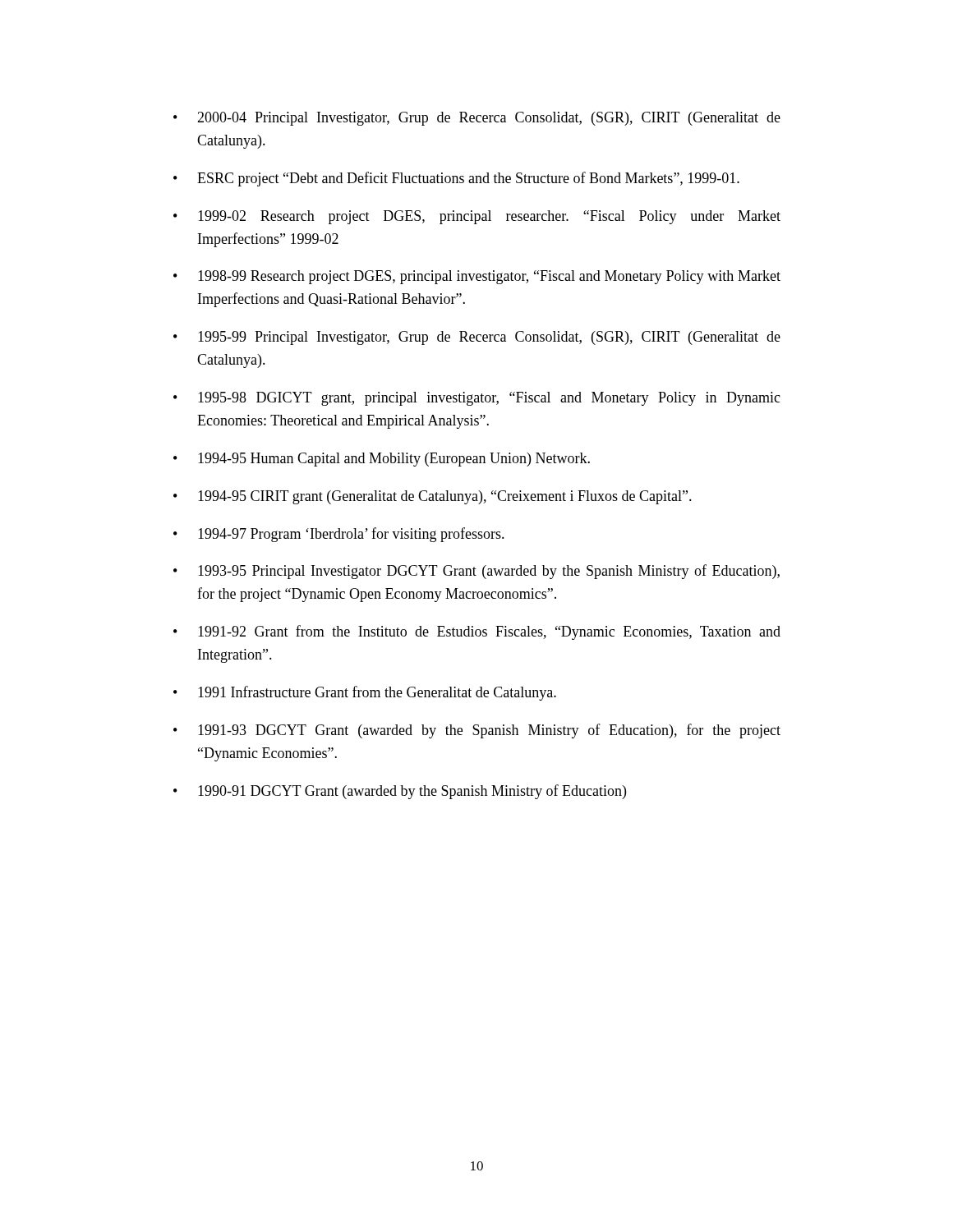953x1232 pixels.
Task: Click on the element starting "• 1990-91 DGCYT"
Action: pos(476,791)
